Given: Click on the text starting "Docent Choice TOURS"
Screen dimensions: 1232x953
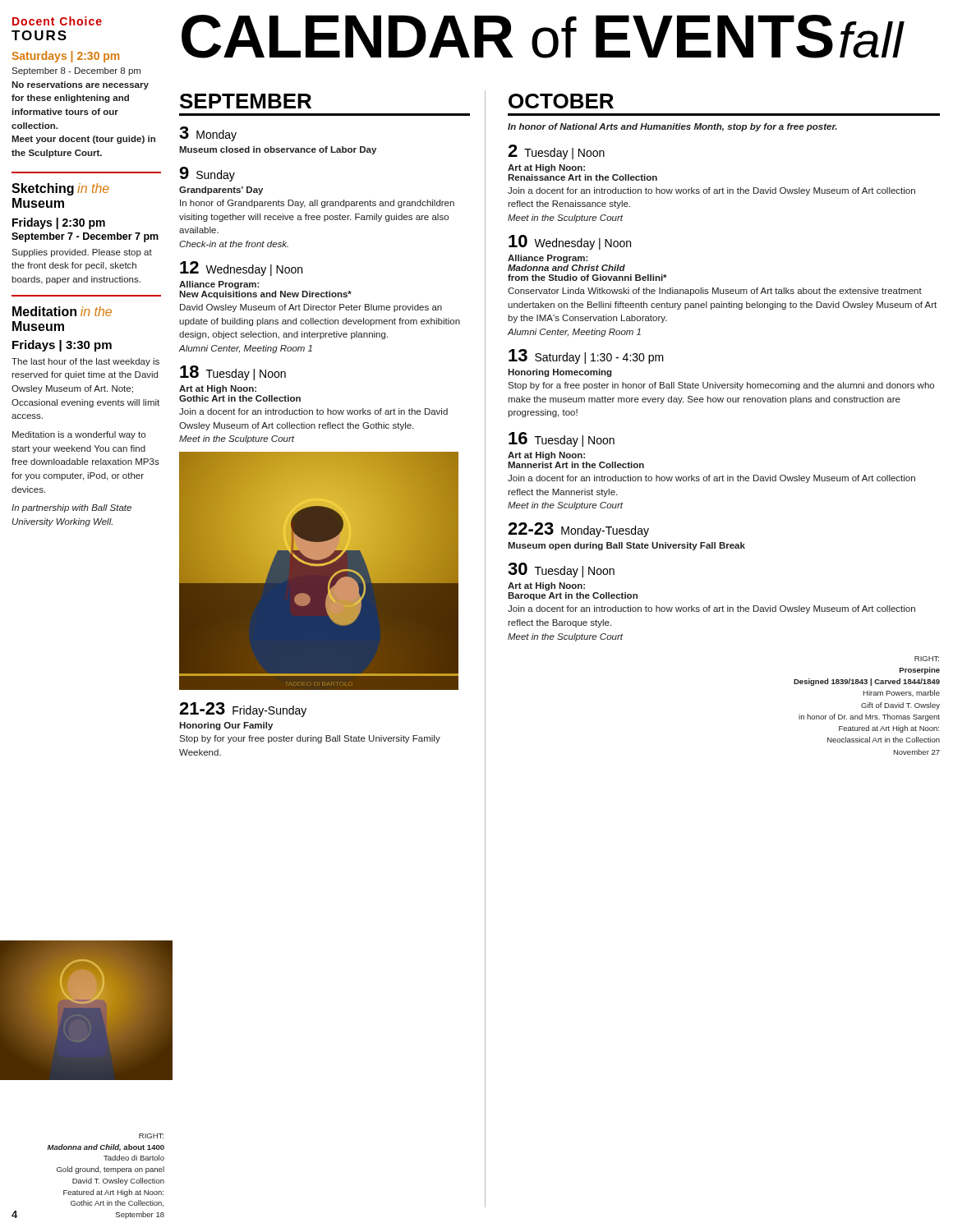Looking at the screenshot, I should click(86, 30).
